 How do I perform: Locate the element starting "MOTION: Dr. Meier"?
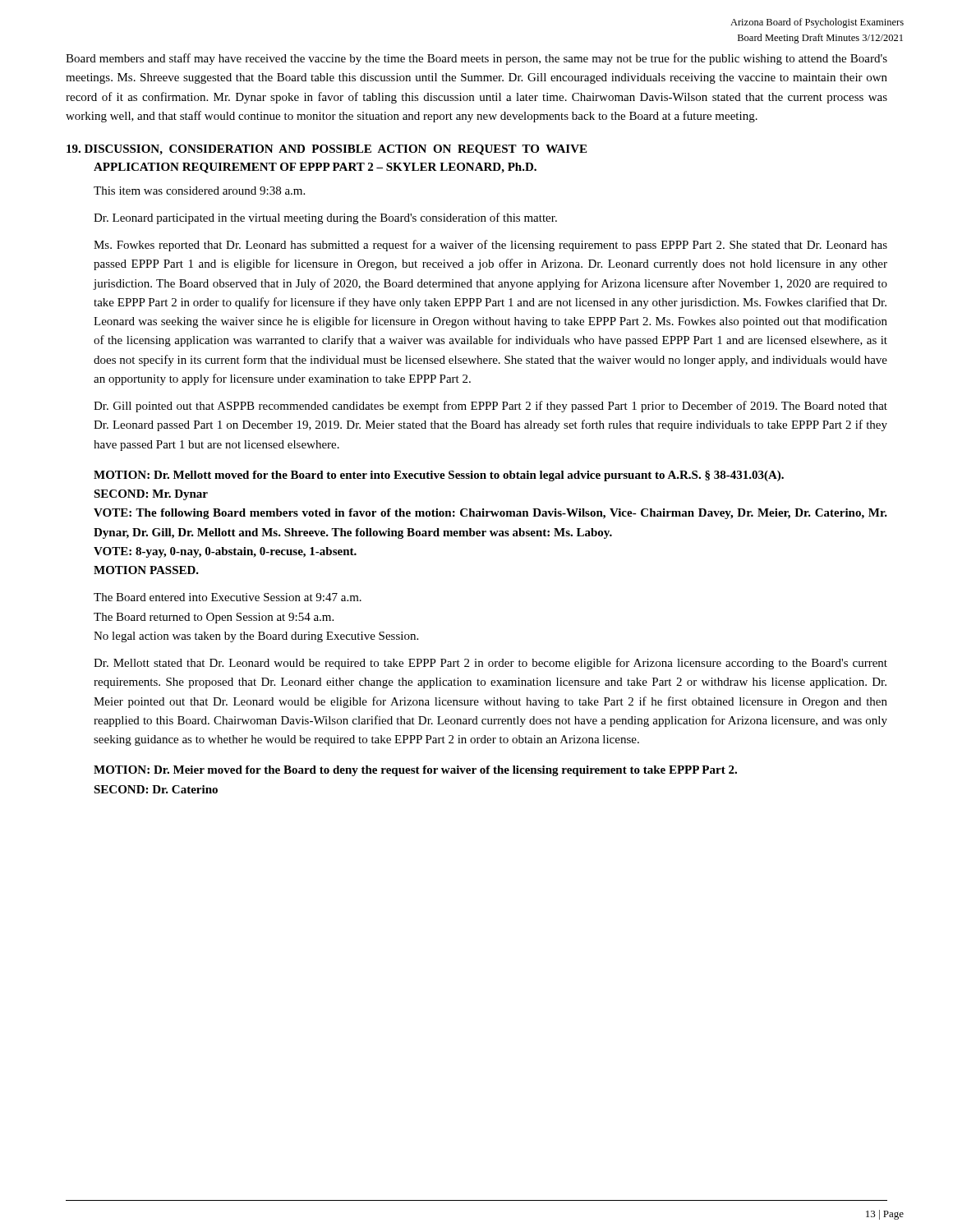pos(416,779)
